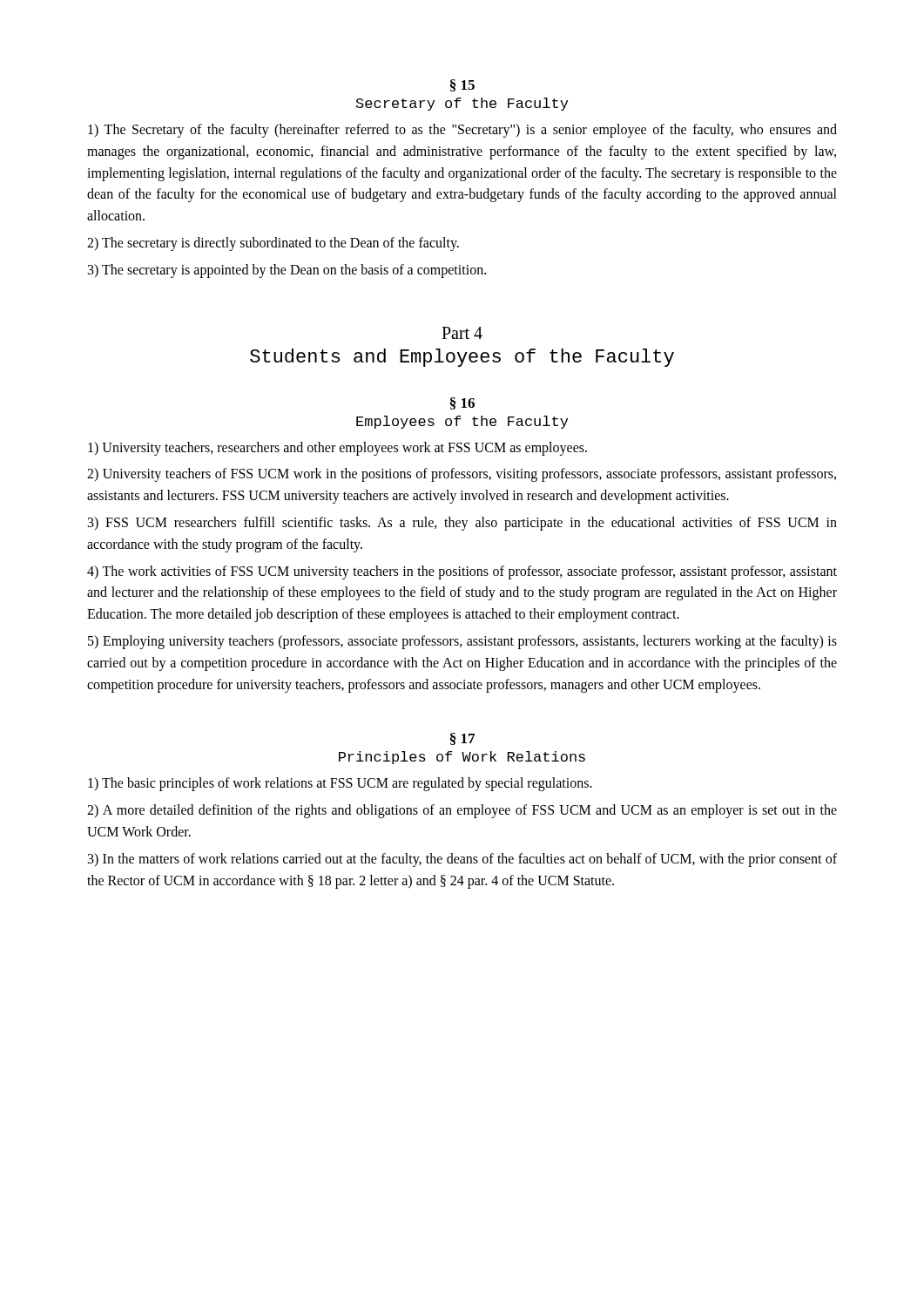Screen dimensions: 1307x924
Task: Find the element starting "1) The Secretary"
Action: 462,173
